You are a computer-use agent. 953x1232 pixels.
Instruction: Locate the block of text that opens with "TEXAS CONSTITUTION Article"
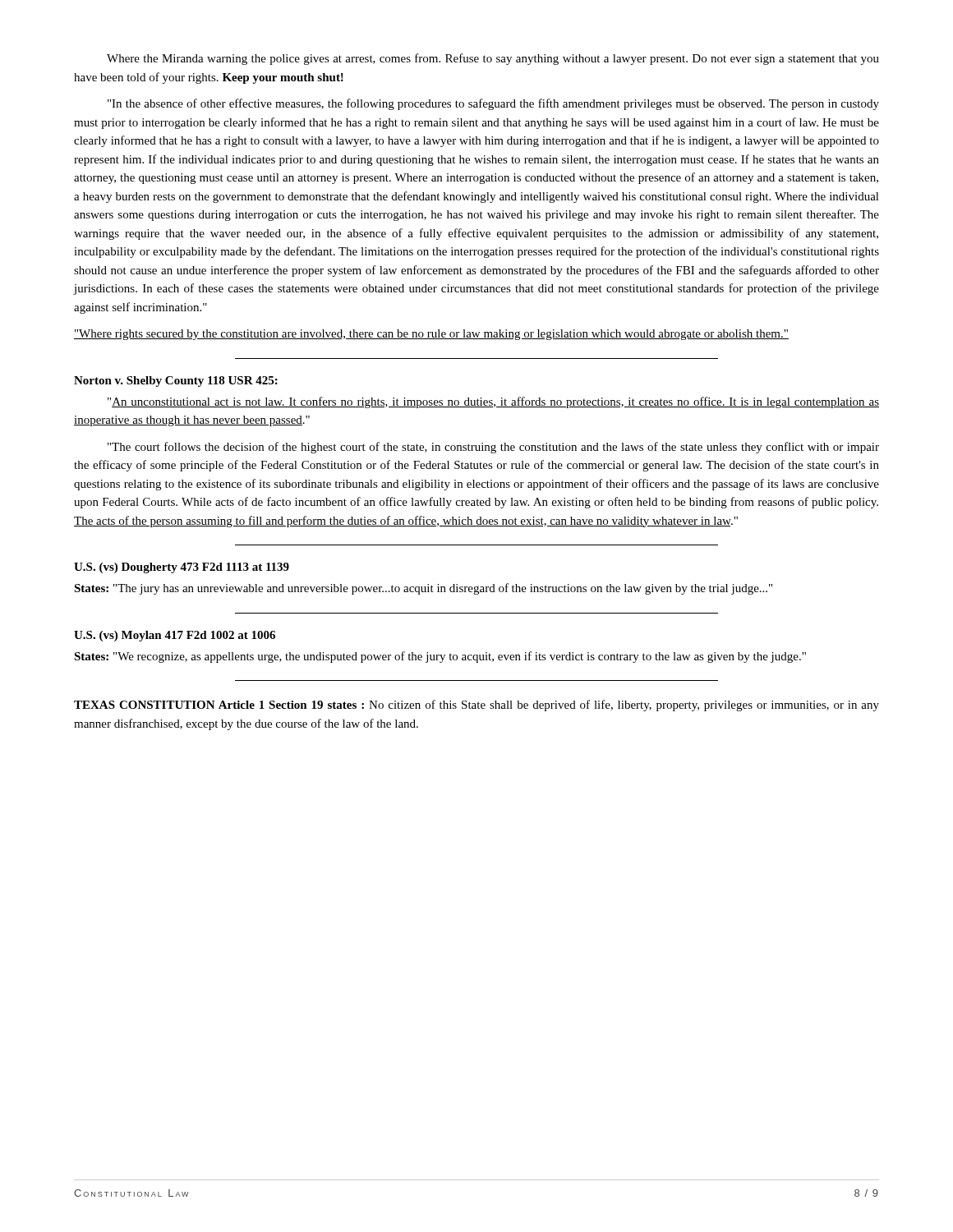pos(476,714)
